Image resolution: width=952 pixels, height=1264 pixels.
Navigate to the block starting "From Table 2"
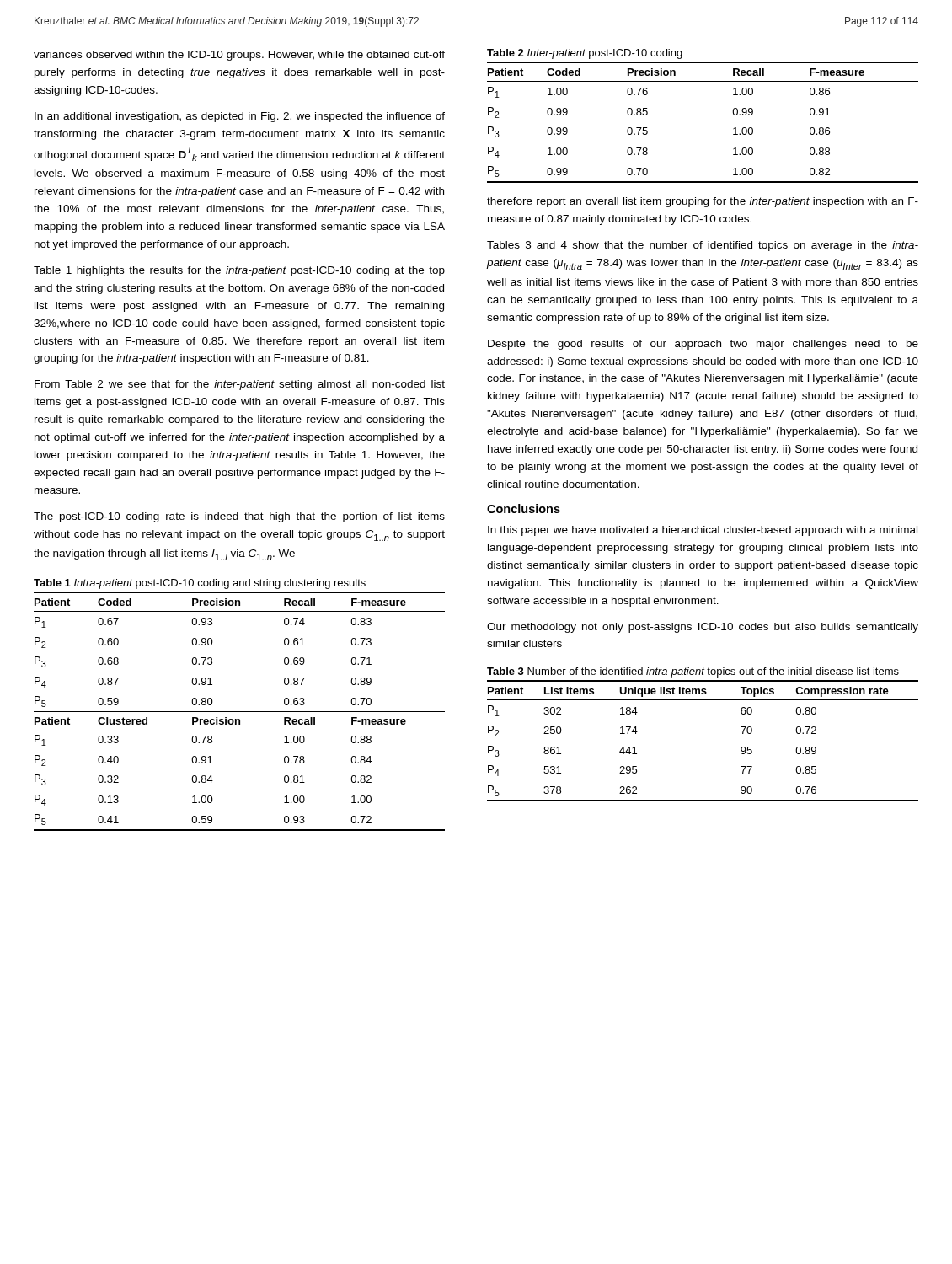tap(239, 437)
